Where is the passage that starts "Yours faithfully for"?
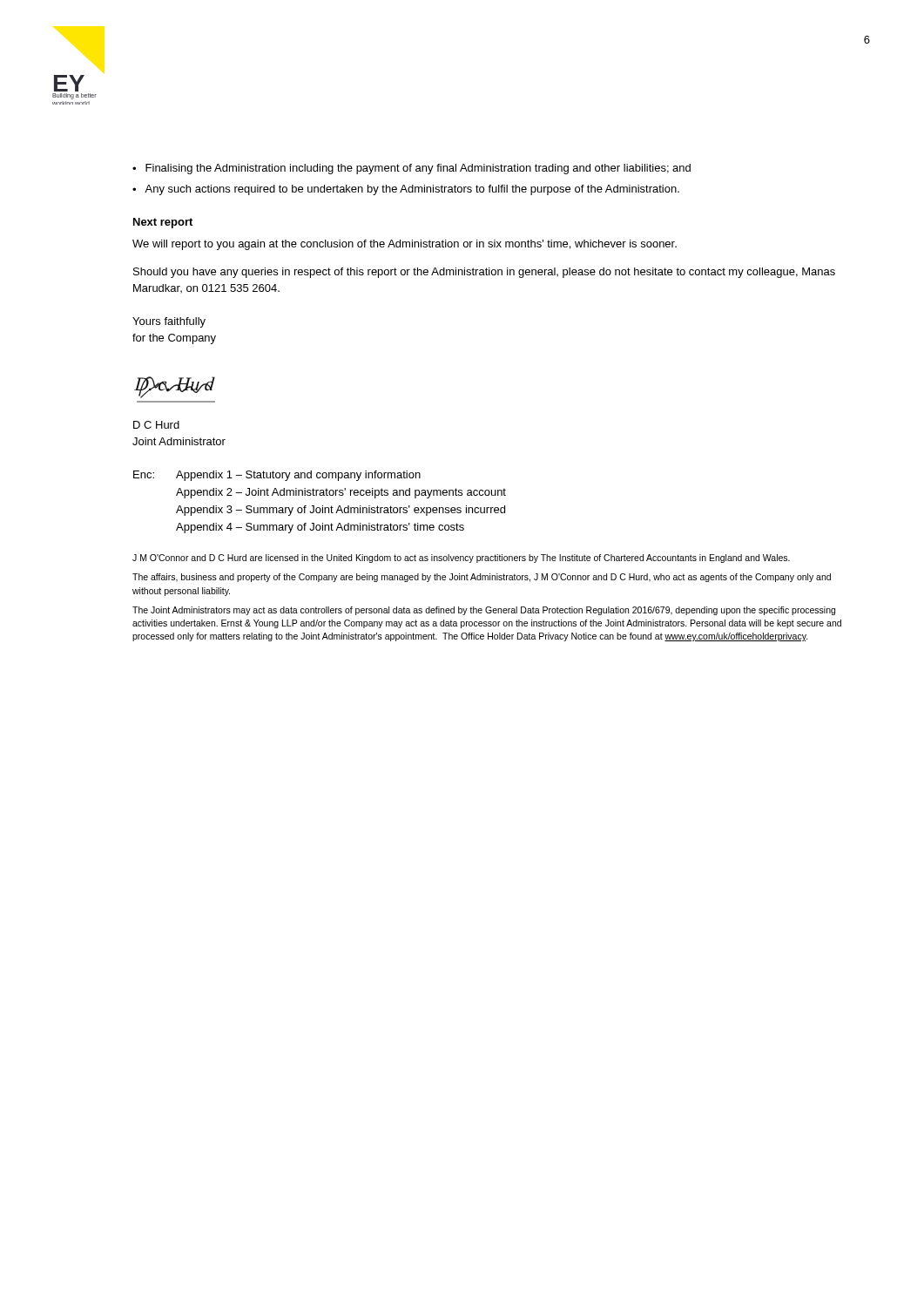The width and height of the screenshot is (924, 1307). (x=174, y=329)
